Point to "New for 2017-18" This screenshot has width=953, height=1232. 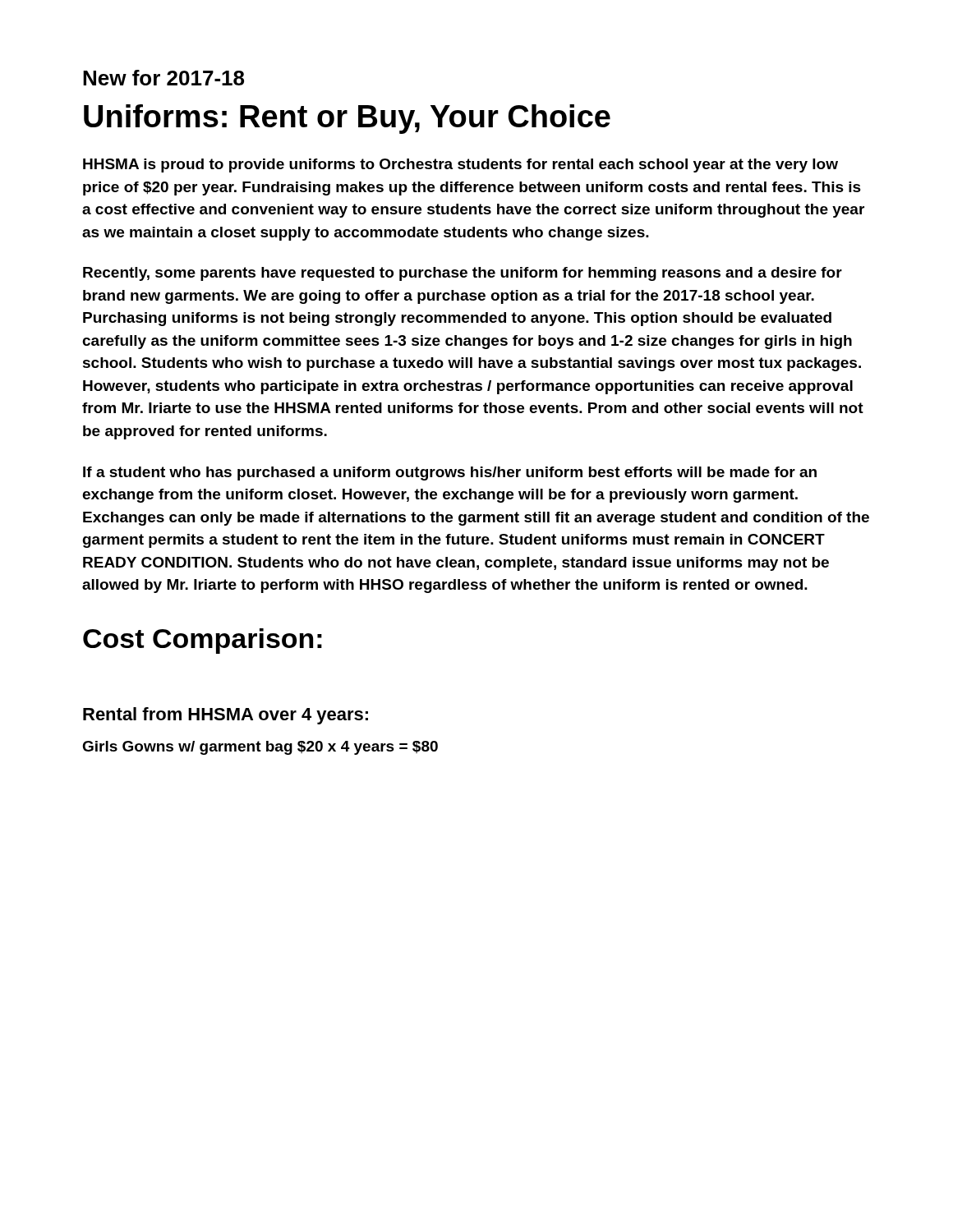(163, 78)
